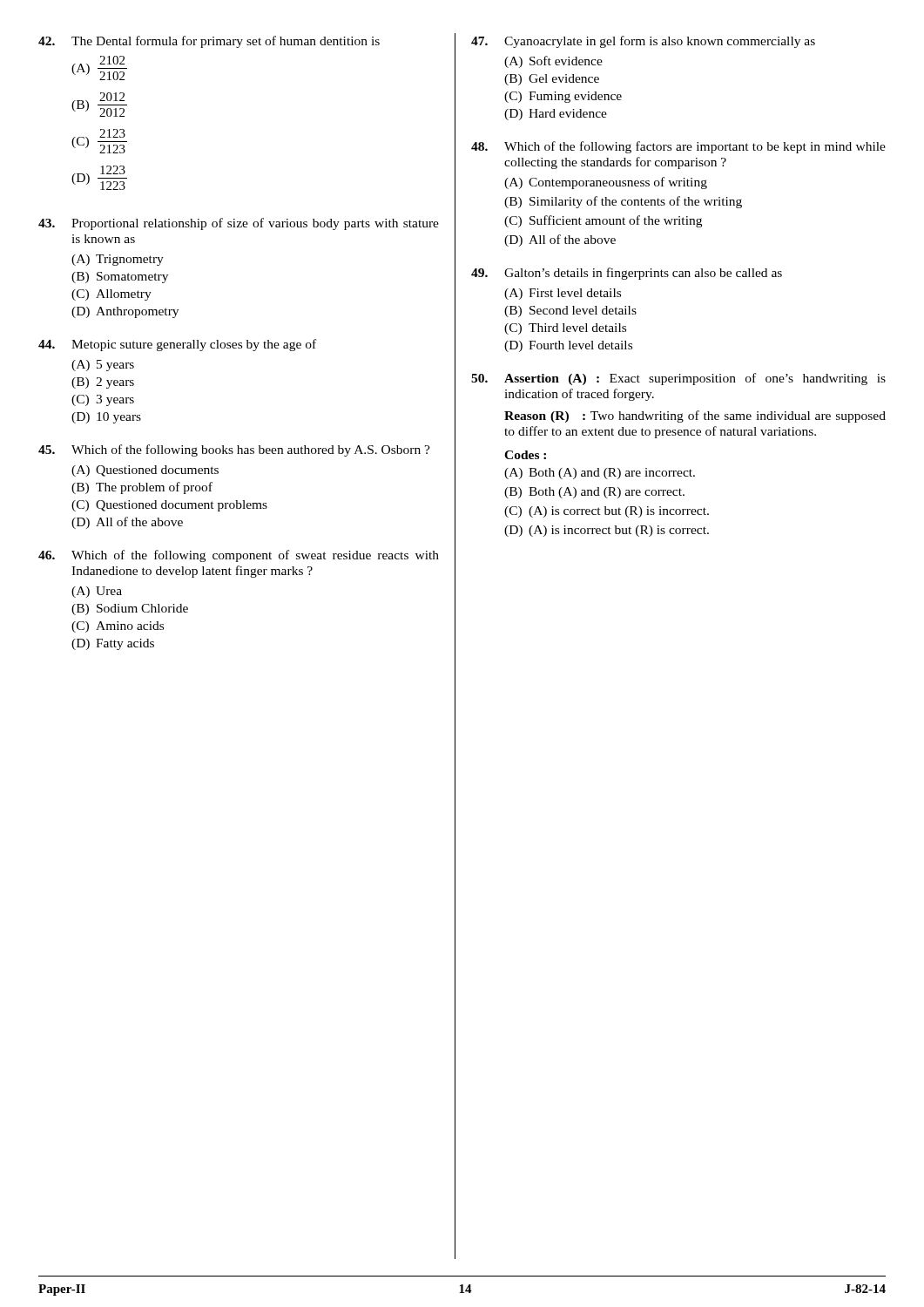Where is the passage that starts "(D) (A) is incorrect"?
The image size is (924, 1307).
point(607,530)
